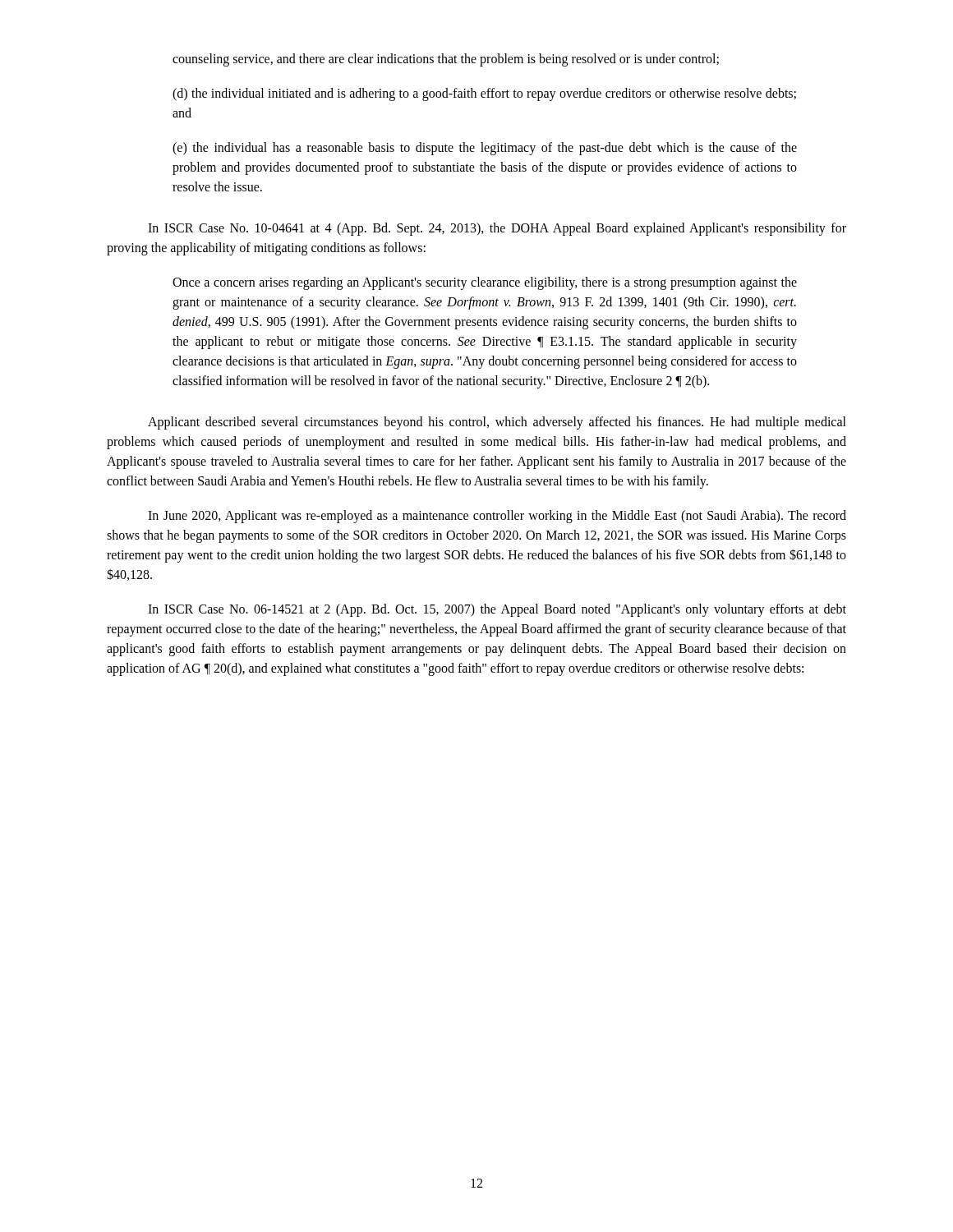The image size is (953, 1232).
Task: Find the block starting "(d) the individual initiated"
Action: [x=485, y=103]
